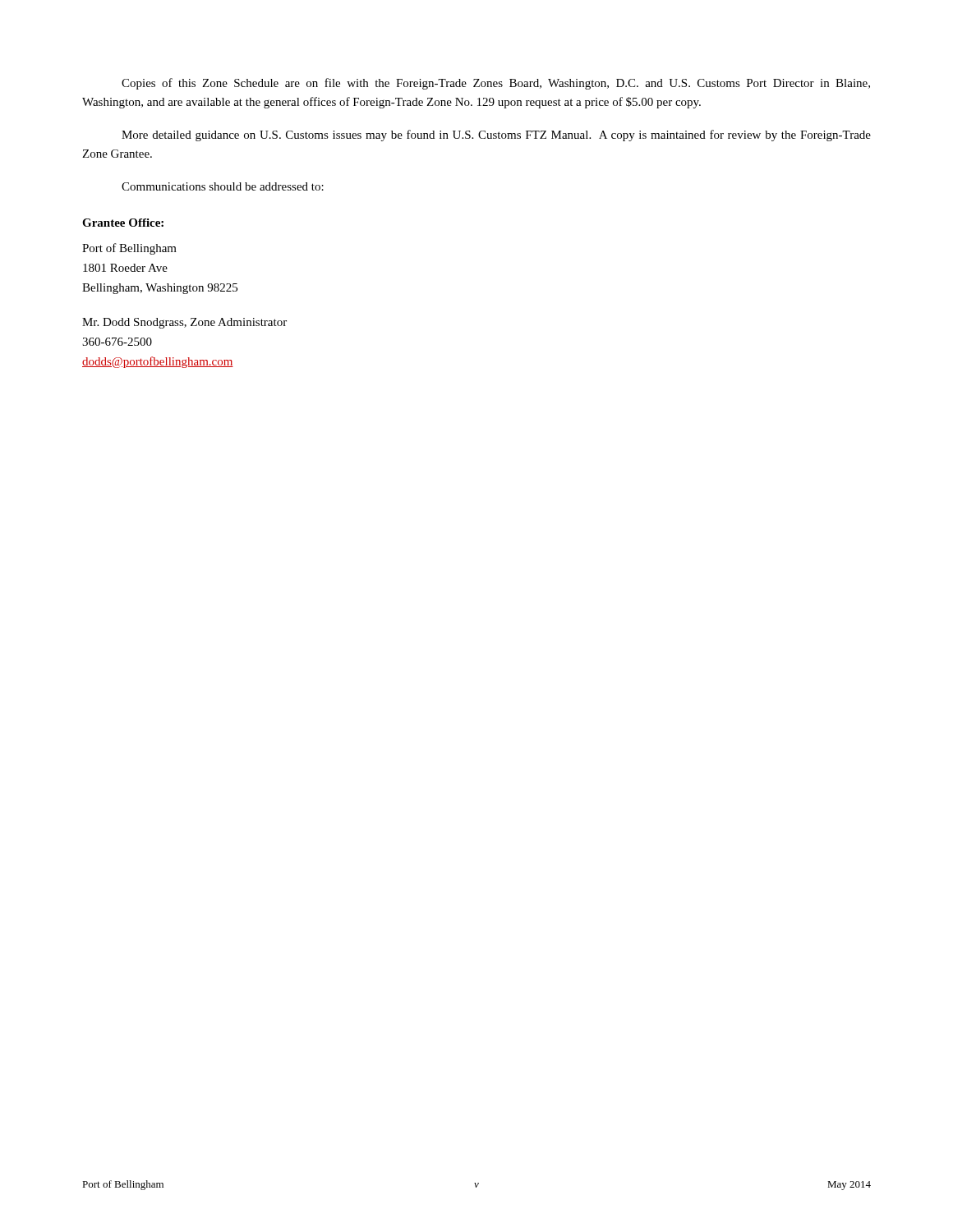Find the text block that says "Port of Bellingham 1801 Roeder Ave"
Image resolution: width=953 pixels, height=1232 pixels.
(160, 267)
